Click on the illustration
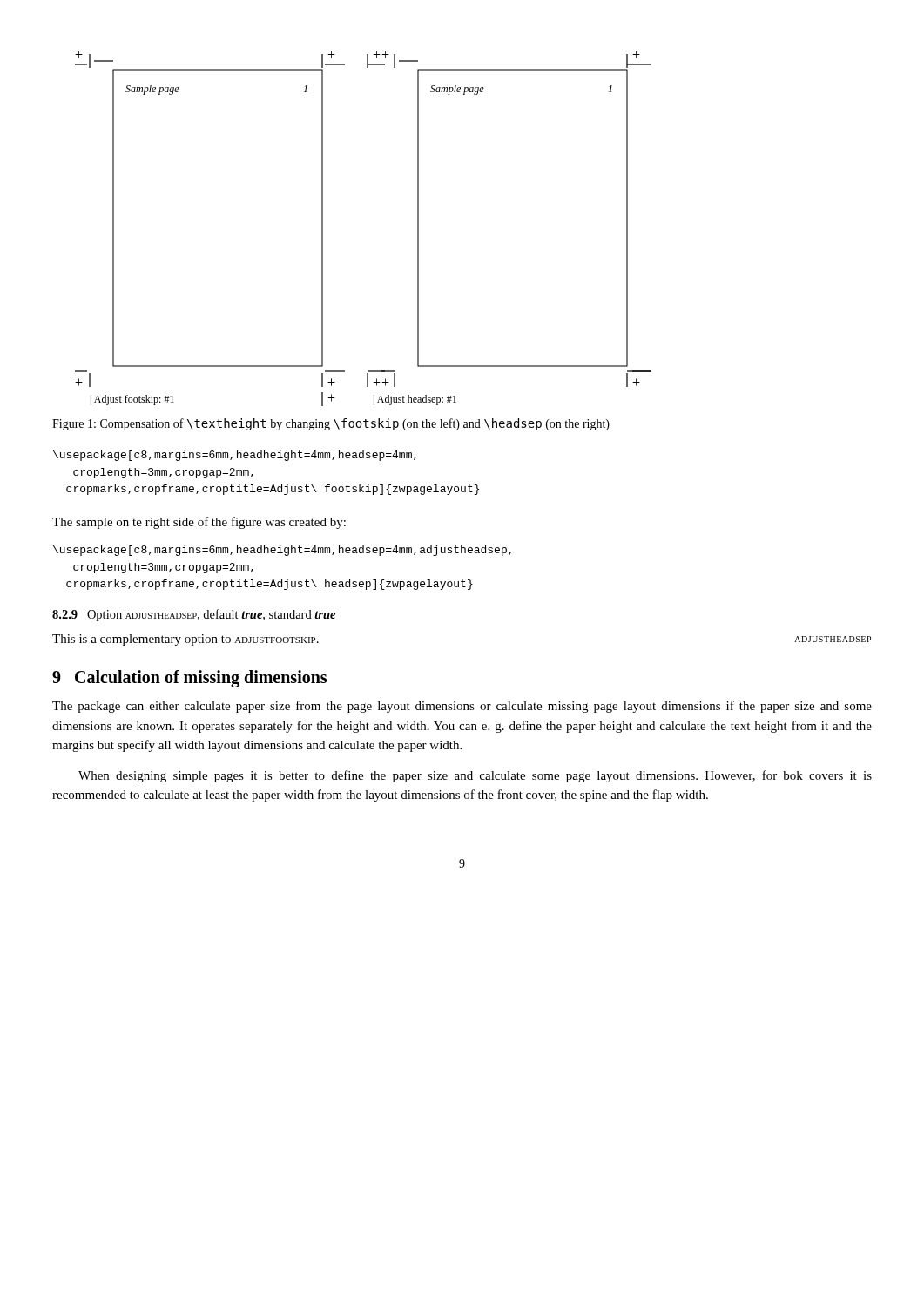The height and width of the screenshot is (1307, 924). point(462,227)
